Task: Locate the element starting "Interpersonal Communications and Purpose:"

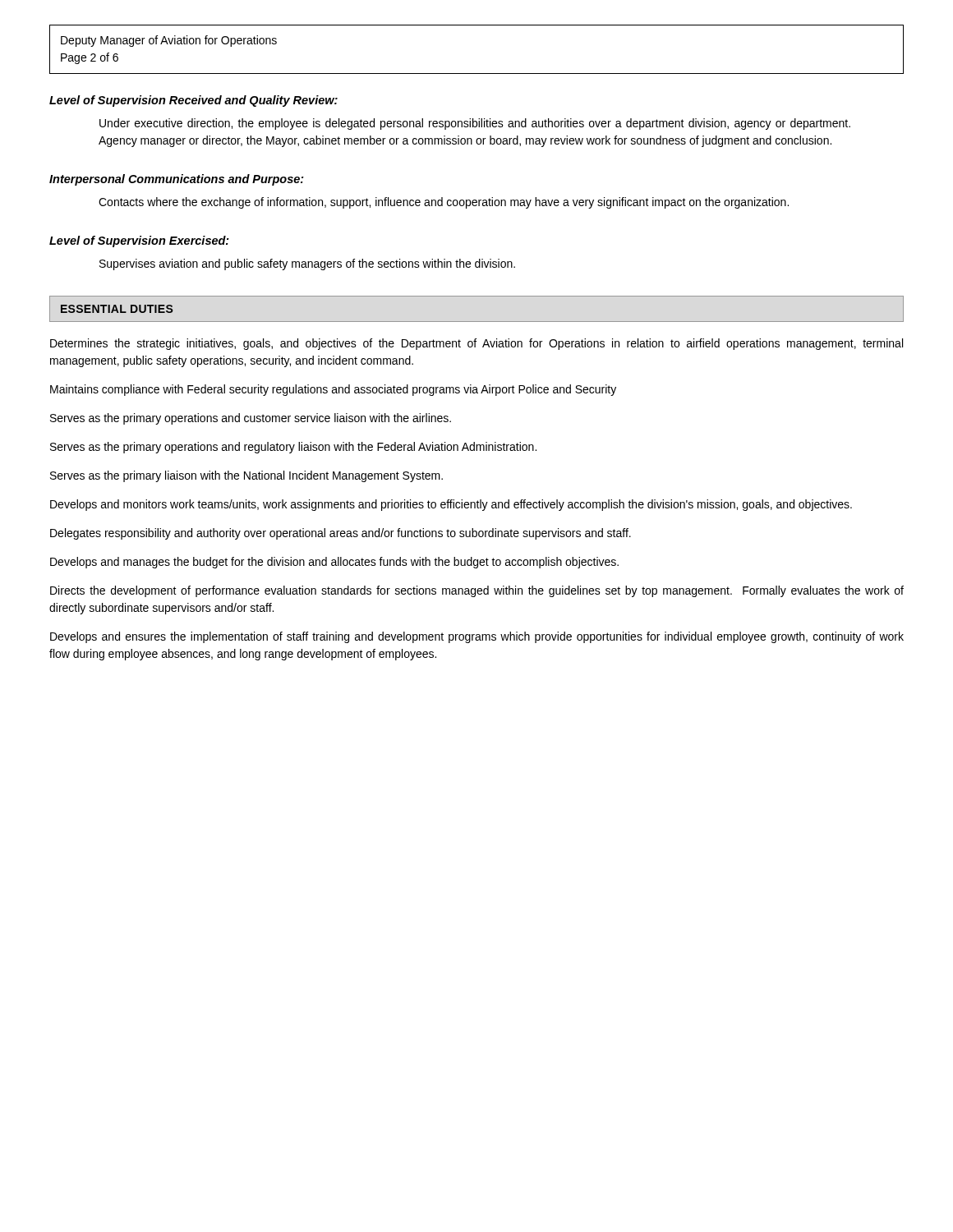Action: coord(177,179)
